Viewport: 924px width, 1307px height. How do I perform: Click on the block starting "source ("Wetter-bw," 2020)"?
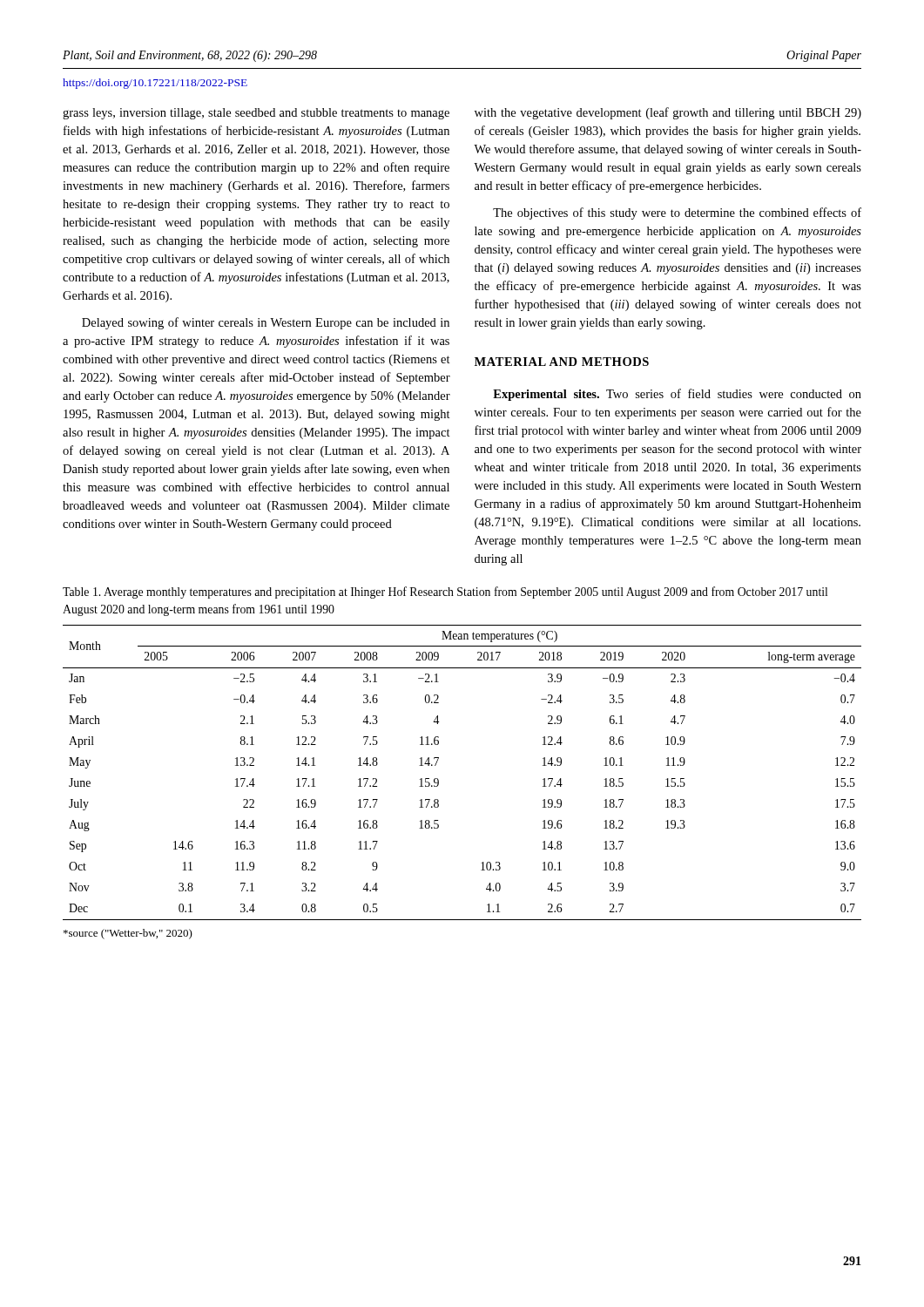point(128,933)
